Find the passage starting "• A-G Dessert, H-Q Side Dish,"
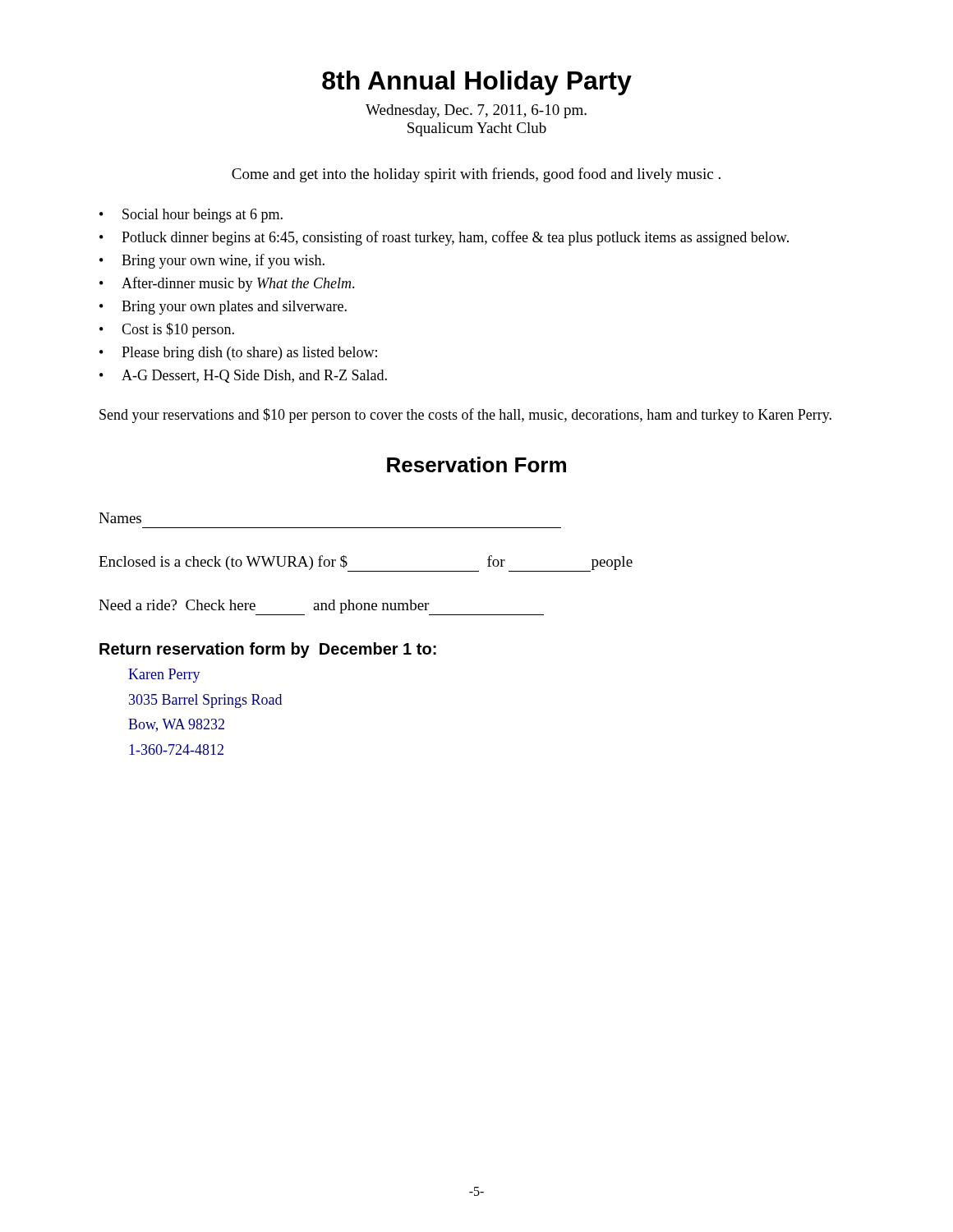The image size is (953, 1232). click(x=243, y=376)
